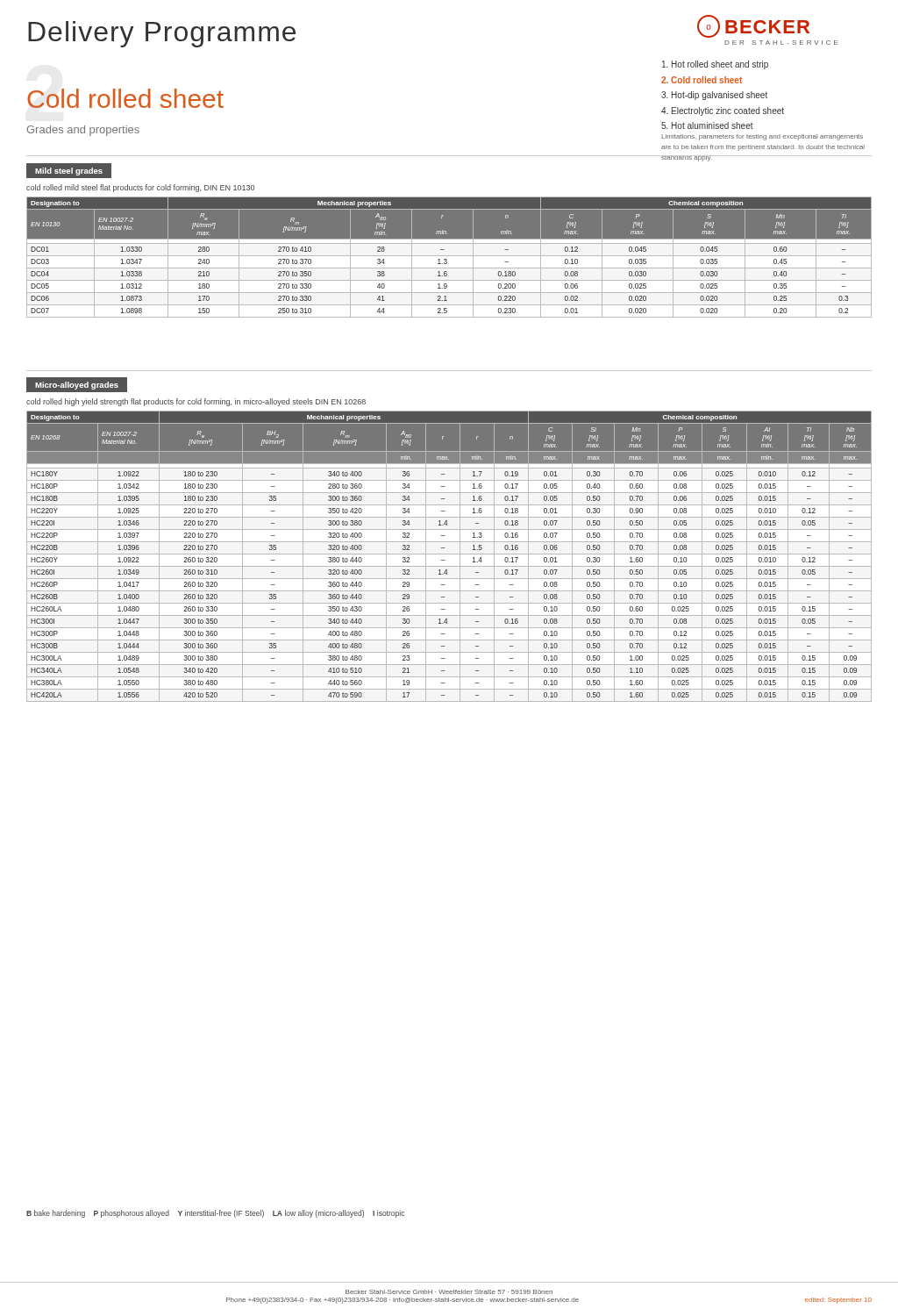The width and height of the screenshot is (898, 1316).
Task: Point to the block starting "cold rolled mild"
Action: click(x=141, y=188)
